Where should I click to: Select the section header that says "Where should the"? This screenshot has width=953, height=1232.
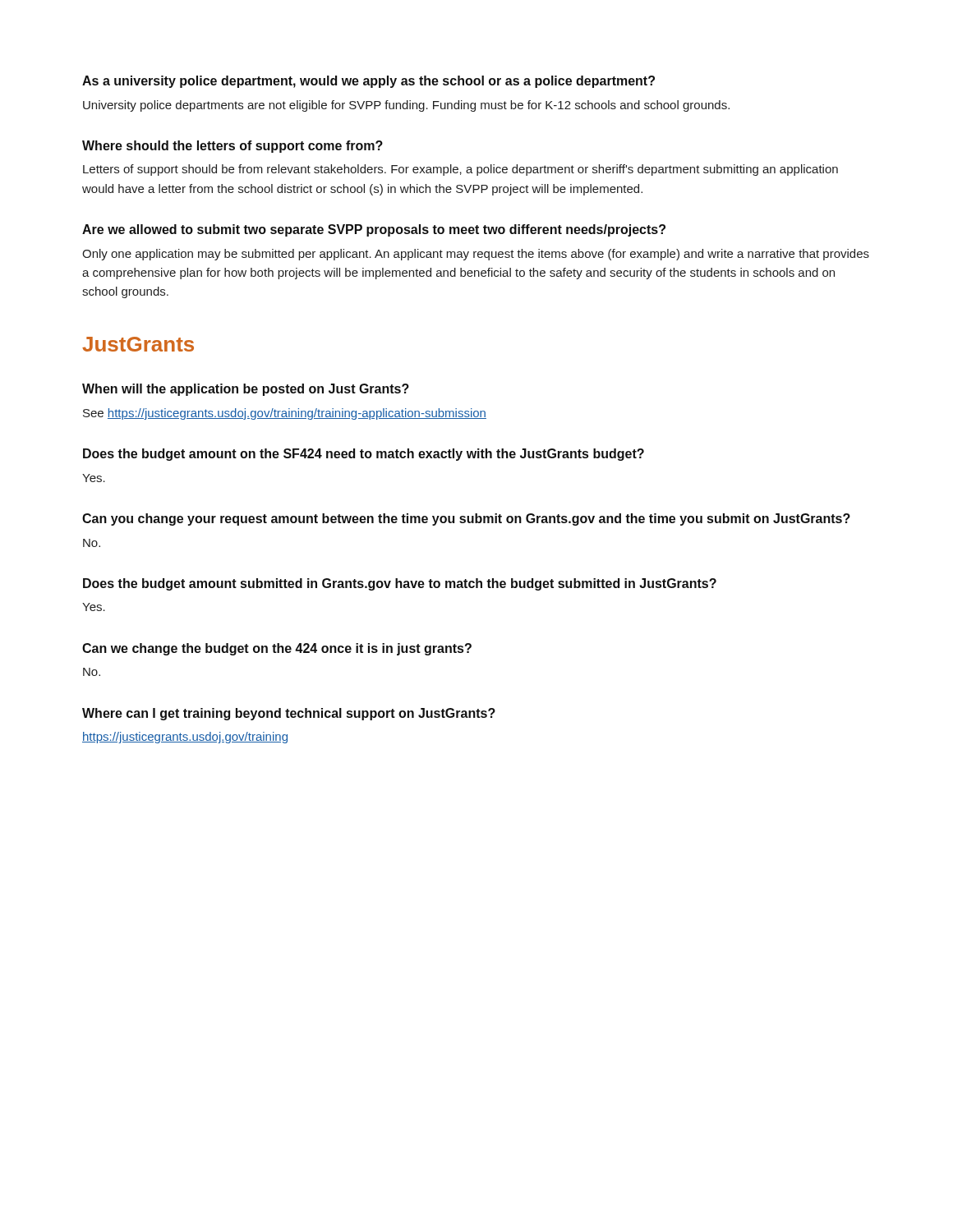(233, 146)
